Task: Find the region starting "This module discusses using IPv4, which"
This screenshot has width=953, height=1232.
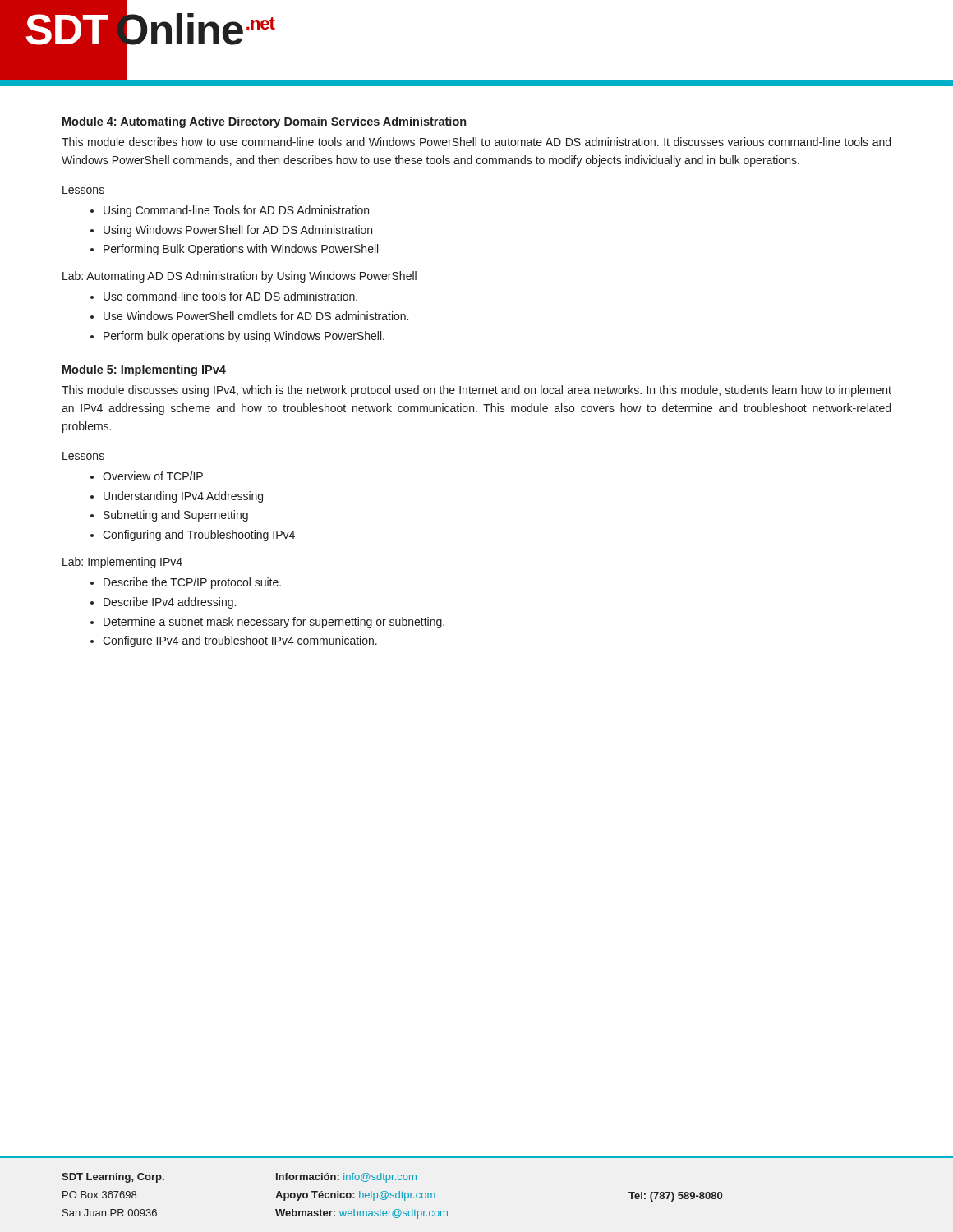Action: point(476,408)
